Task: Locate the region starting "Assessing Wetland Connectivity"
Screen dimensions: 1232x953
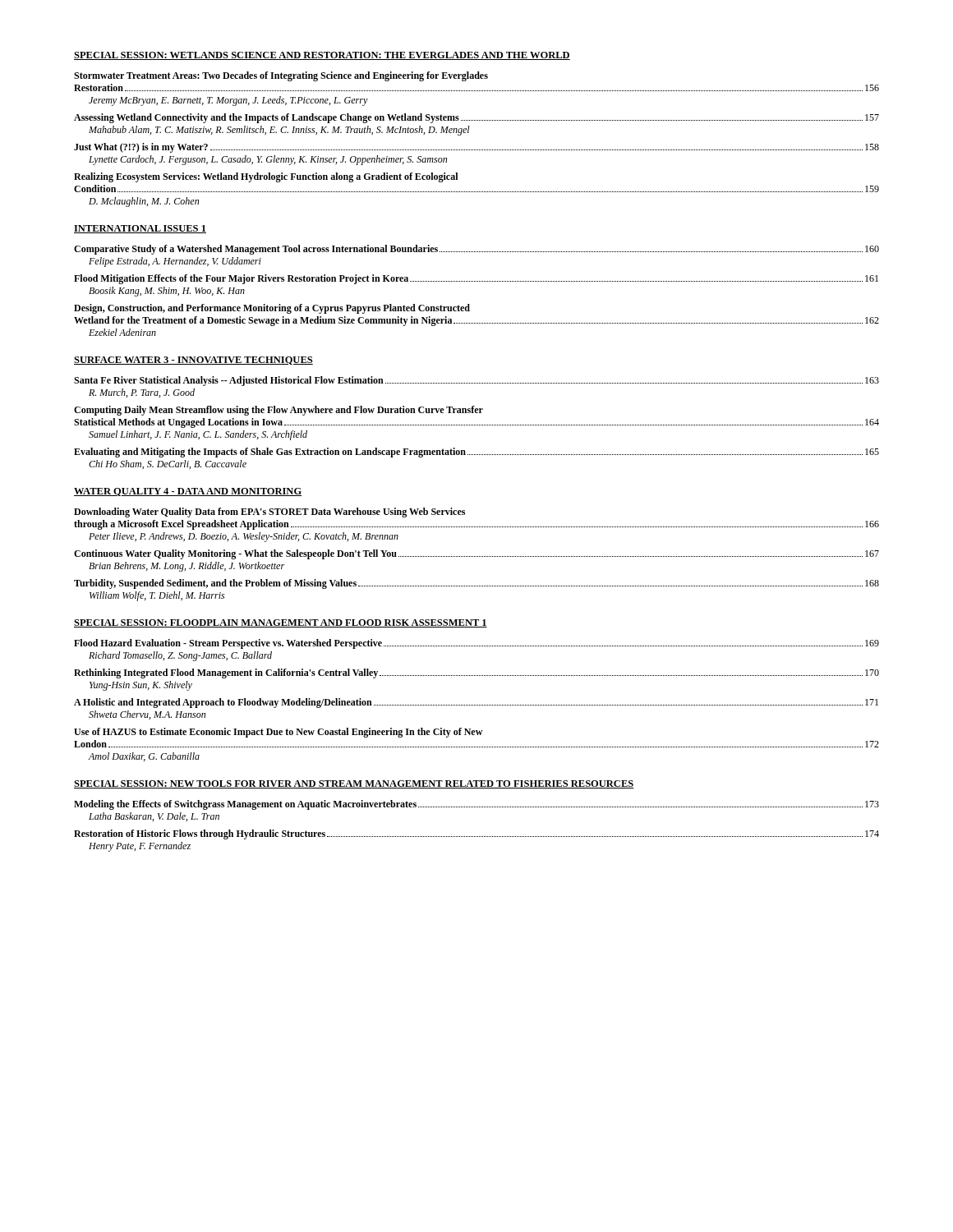Action: (x=476, y=124)
